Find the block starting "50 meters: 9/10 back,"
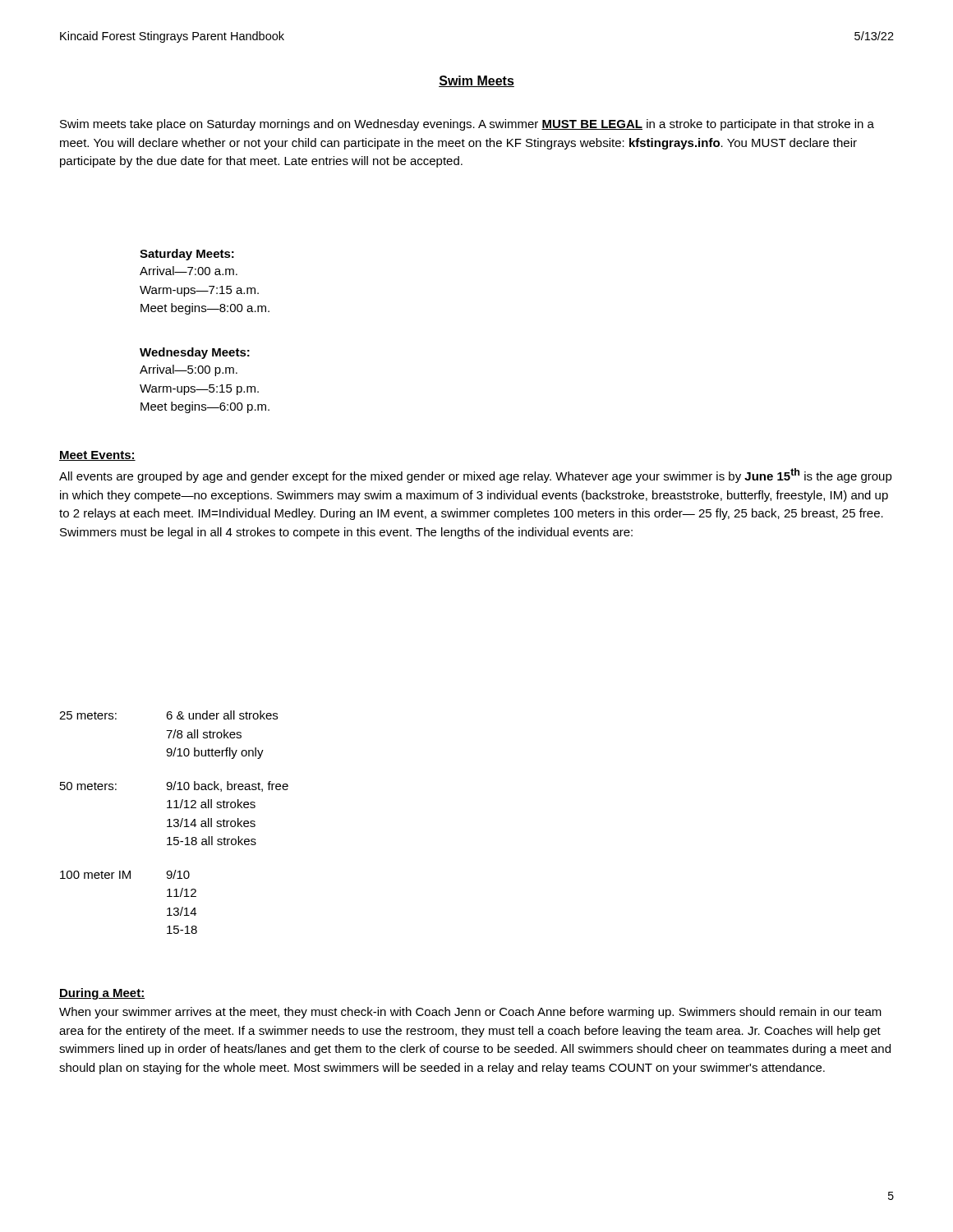Image resolution: width=953 pixels, height=1232 pixels. (x=174, y=813)
